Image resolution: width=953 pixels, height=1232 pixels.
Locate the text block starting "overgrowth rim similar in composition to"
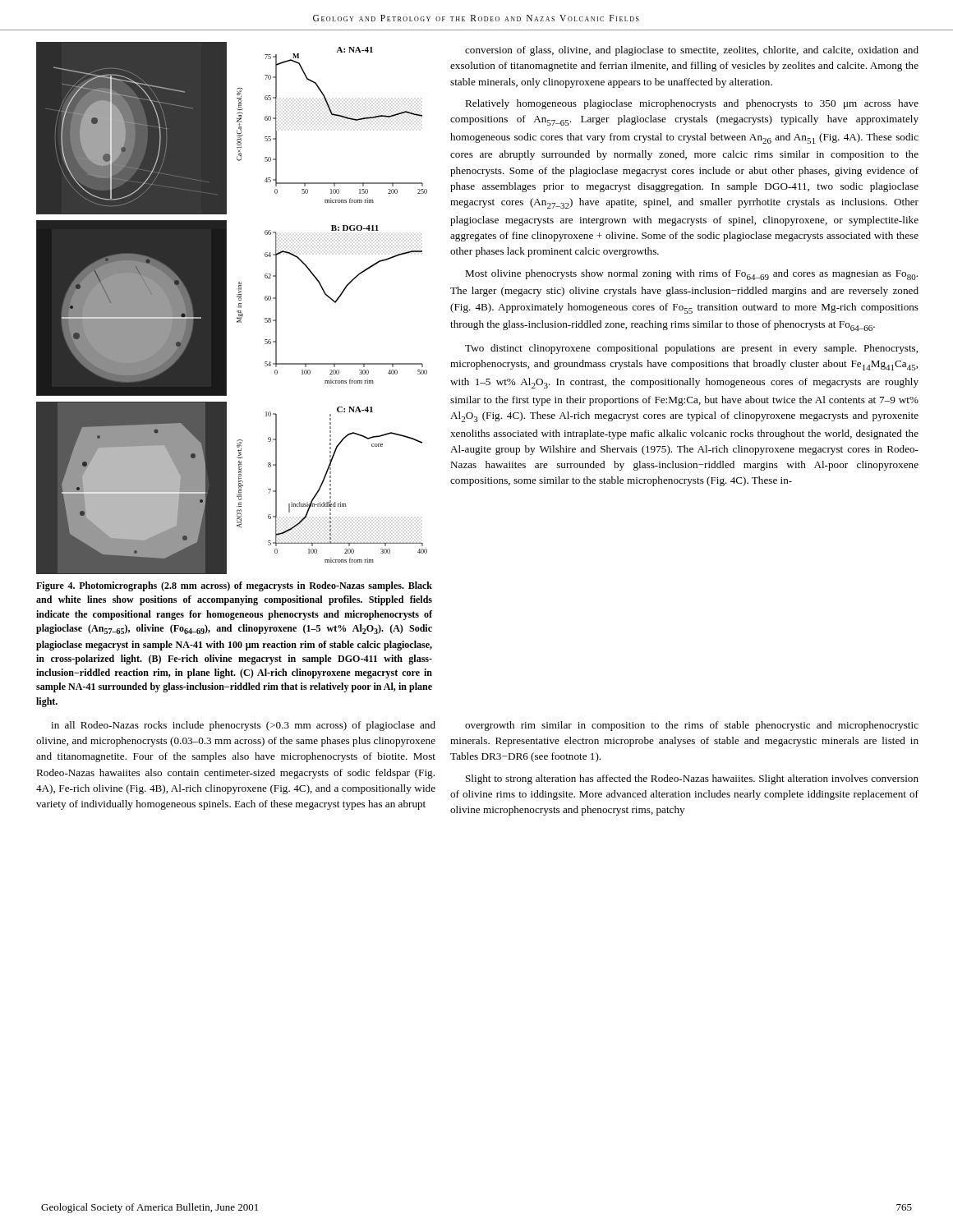[684, 767]
